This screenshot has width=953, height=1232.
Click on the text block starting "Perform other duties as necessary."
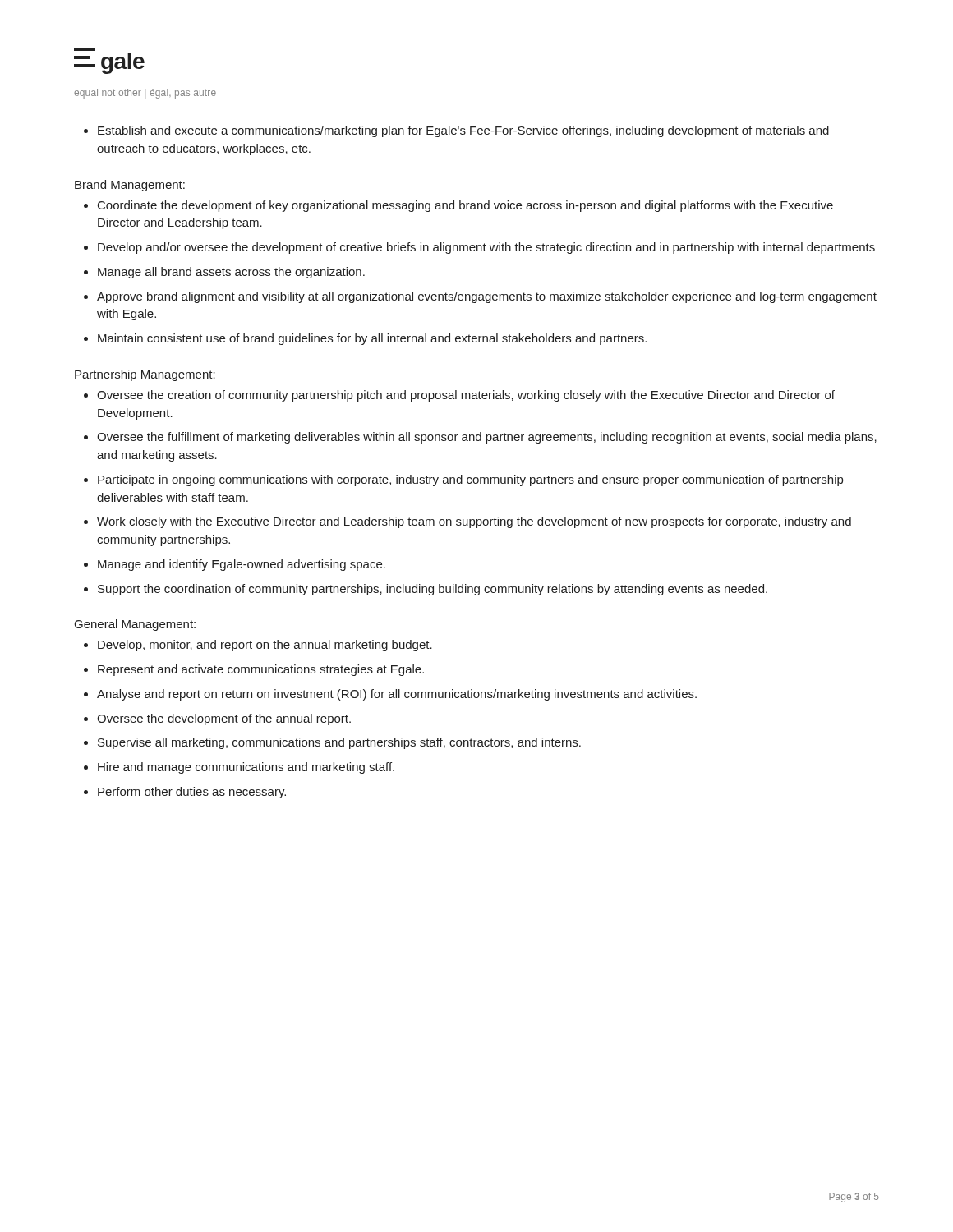click(x=192, y=791)
